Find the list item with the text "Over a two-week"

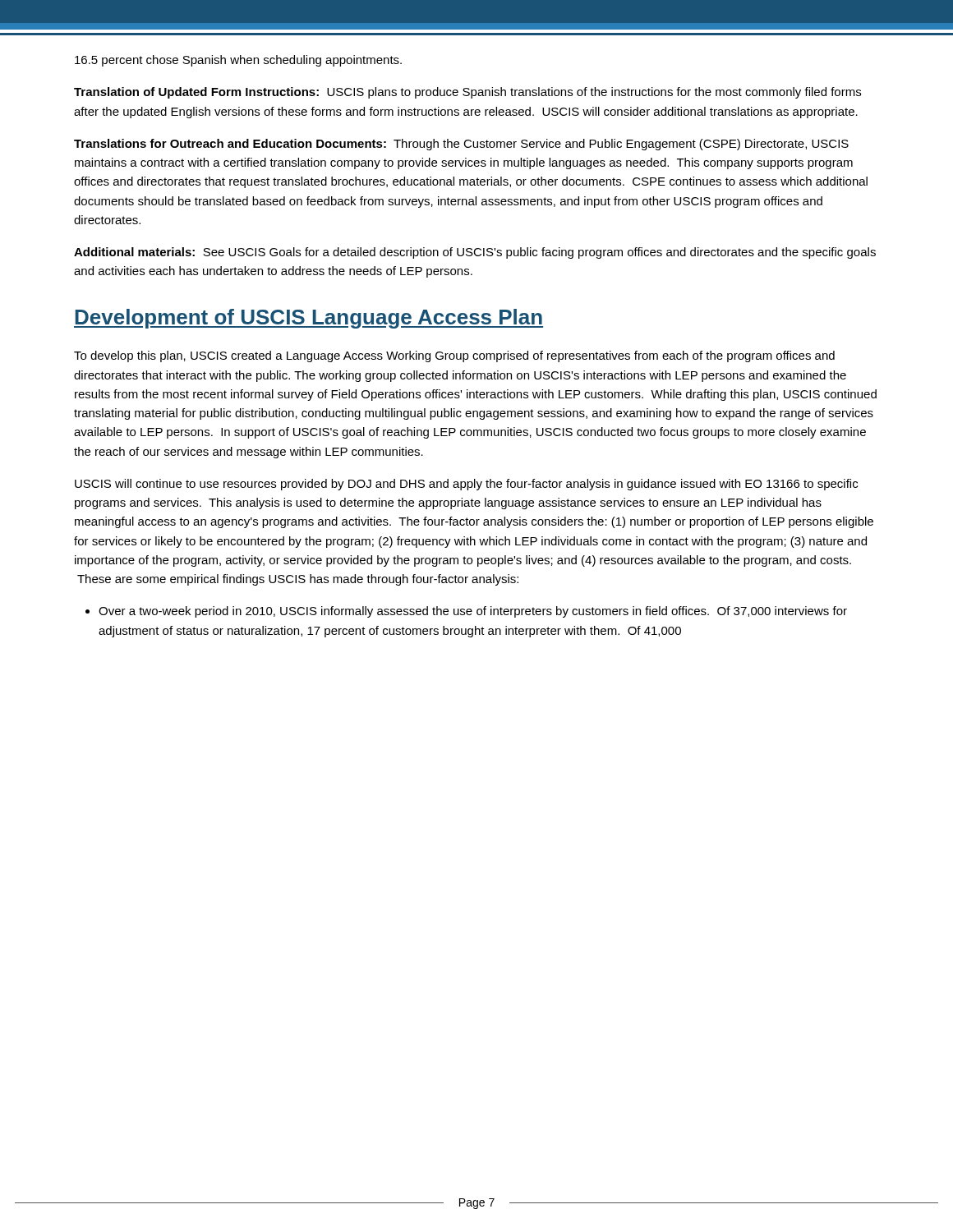[x=473, y=620]
